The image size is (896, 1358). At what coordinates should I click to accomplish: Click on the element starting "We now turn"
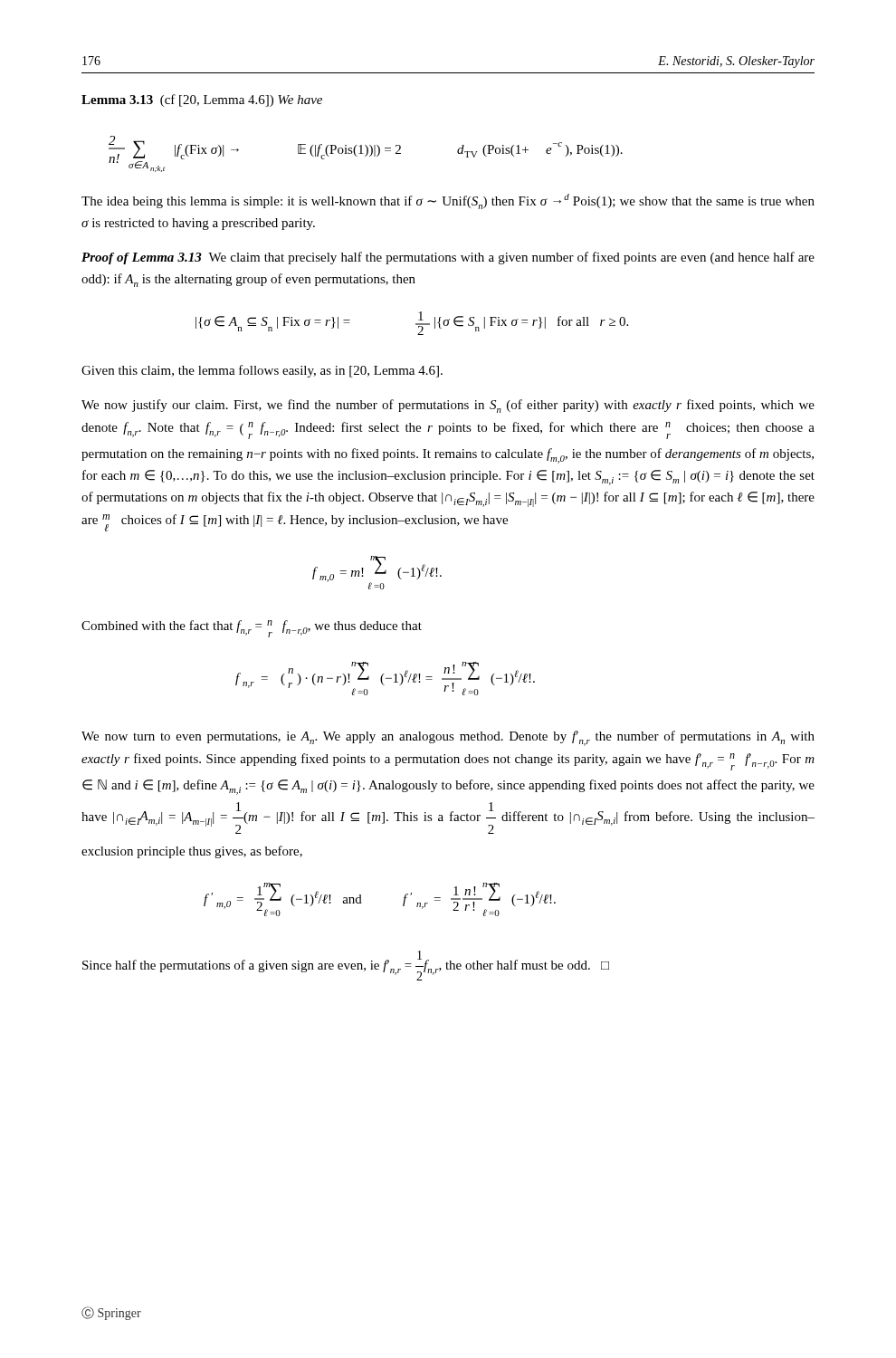click(448, 793)
